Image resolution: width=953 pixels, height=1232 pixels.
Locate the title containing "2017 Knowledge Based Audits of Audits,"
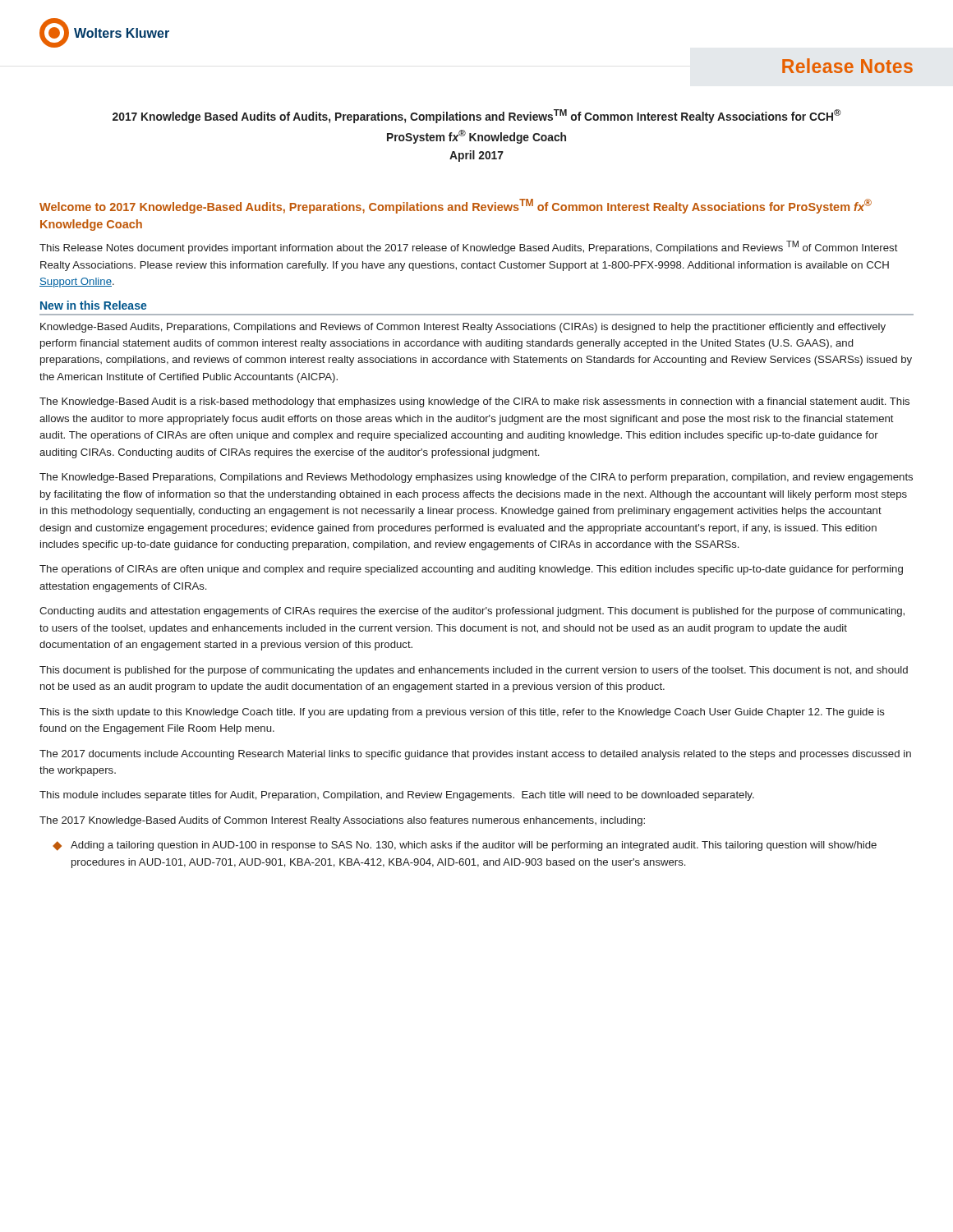click(x=476, y=135)
